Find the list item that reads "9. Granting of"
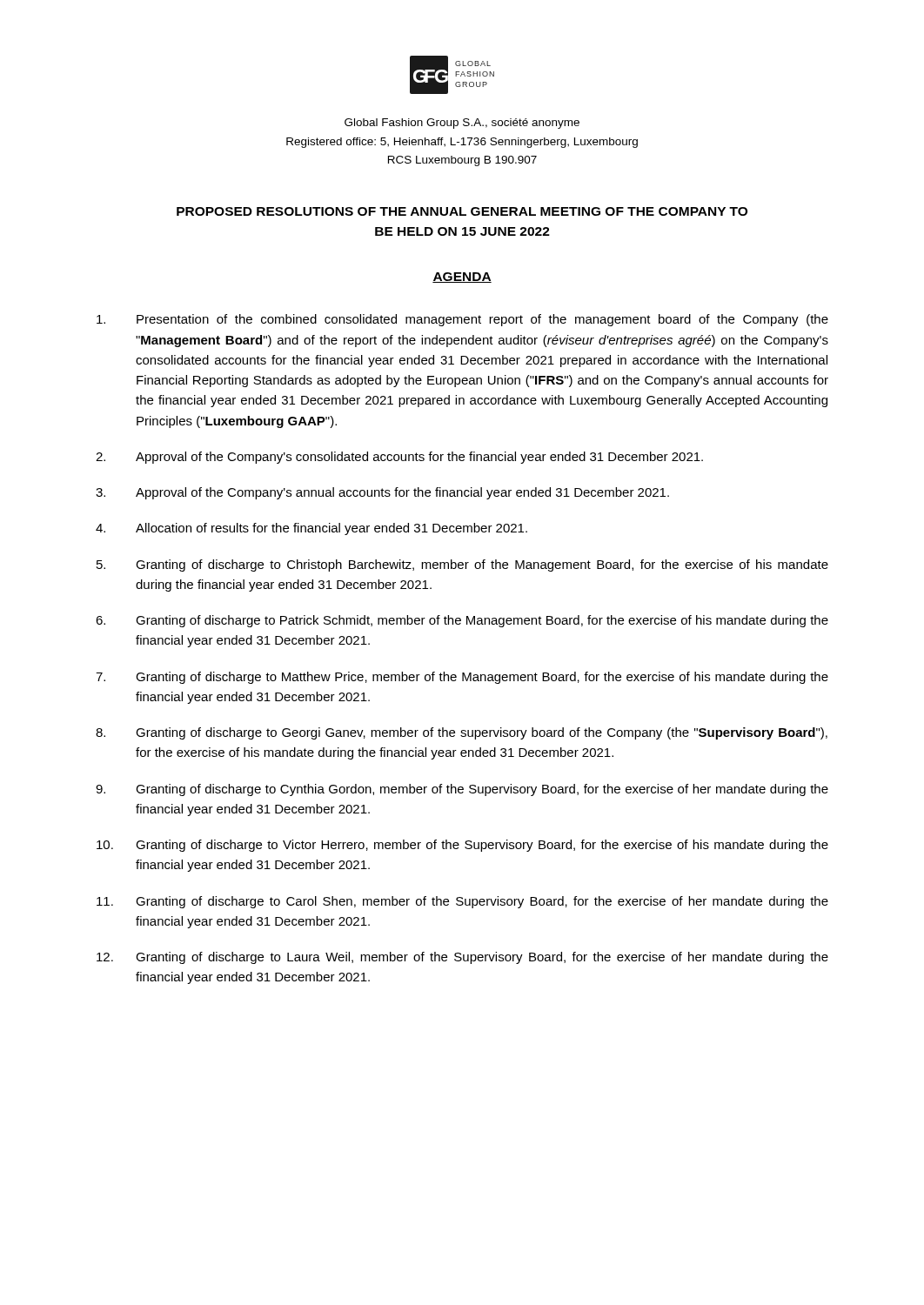Image resolution: width=924 pixels, height=1305 pixels. coord(462,799)
